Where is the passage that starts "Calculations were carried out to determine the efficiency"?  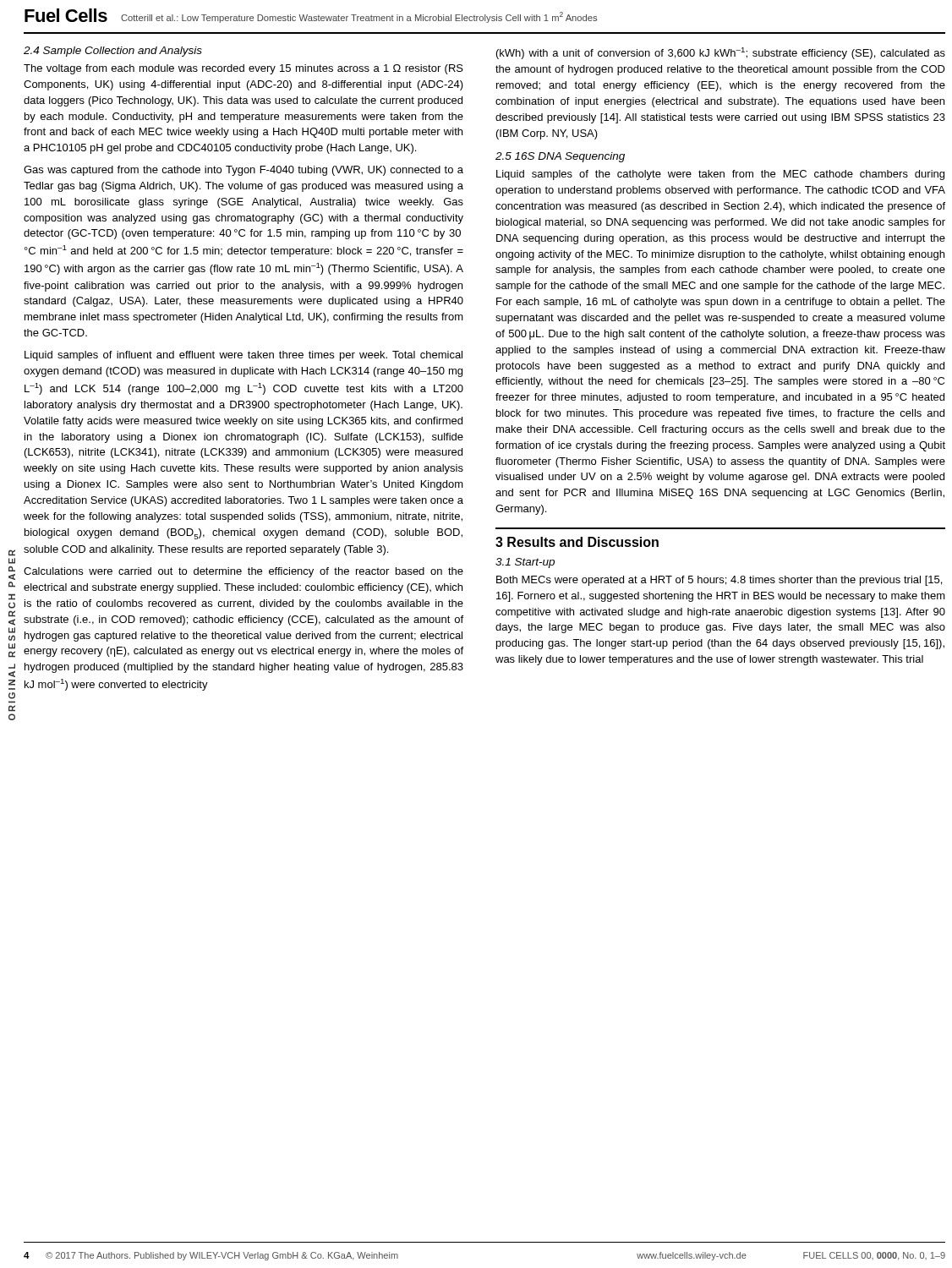[244, 629]
